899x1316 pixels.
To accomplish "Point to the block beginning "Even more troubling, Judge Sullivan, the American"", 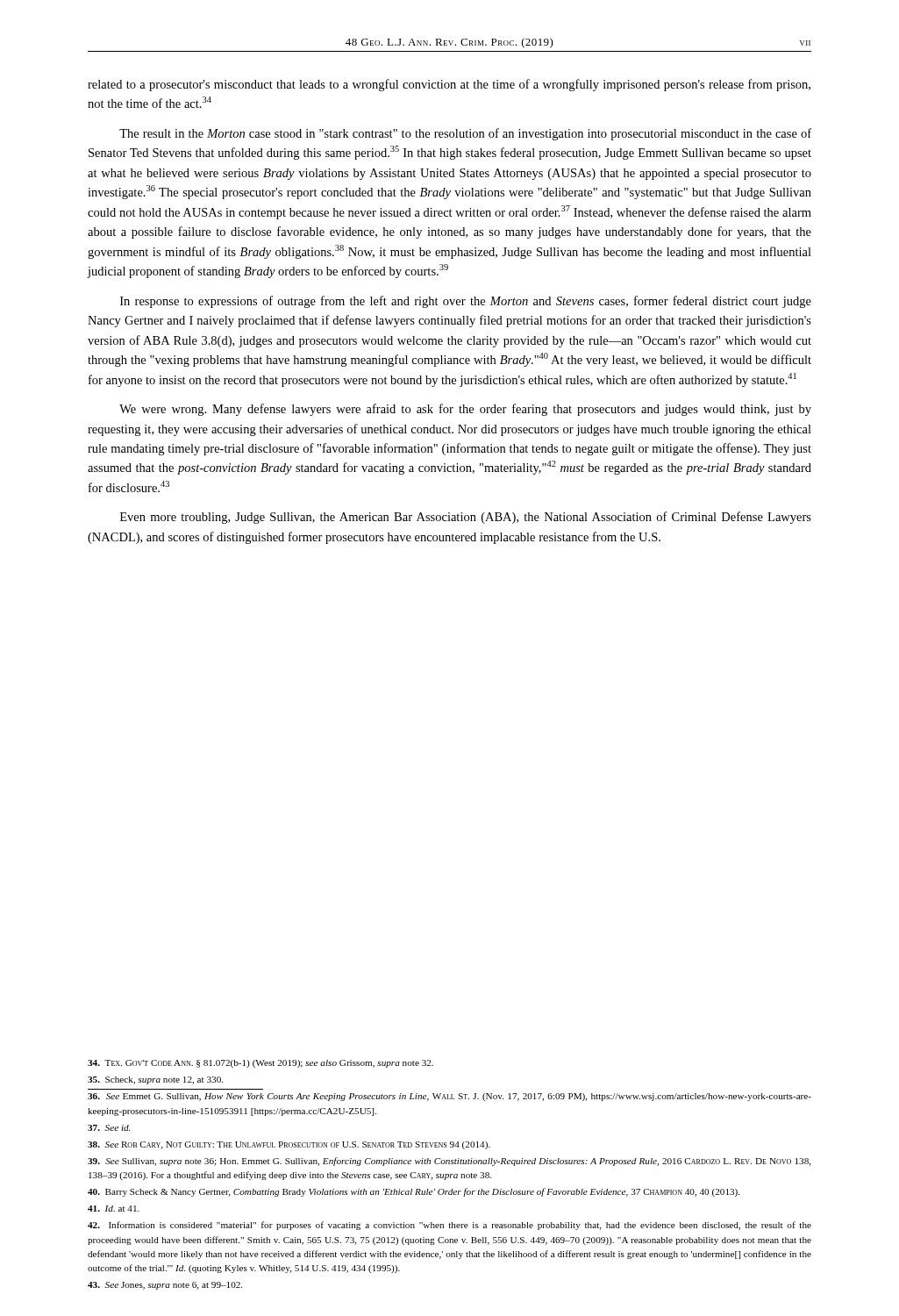I will tap(450, 527).
